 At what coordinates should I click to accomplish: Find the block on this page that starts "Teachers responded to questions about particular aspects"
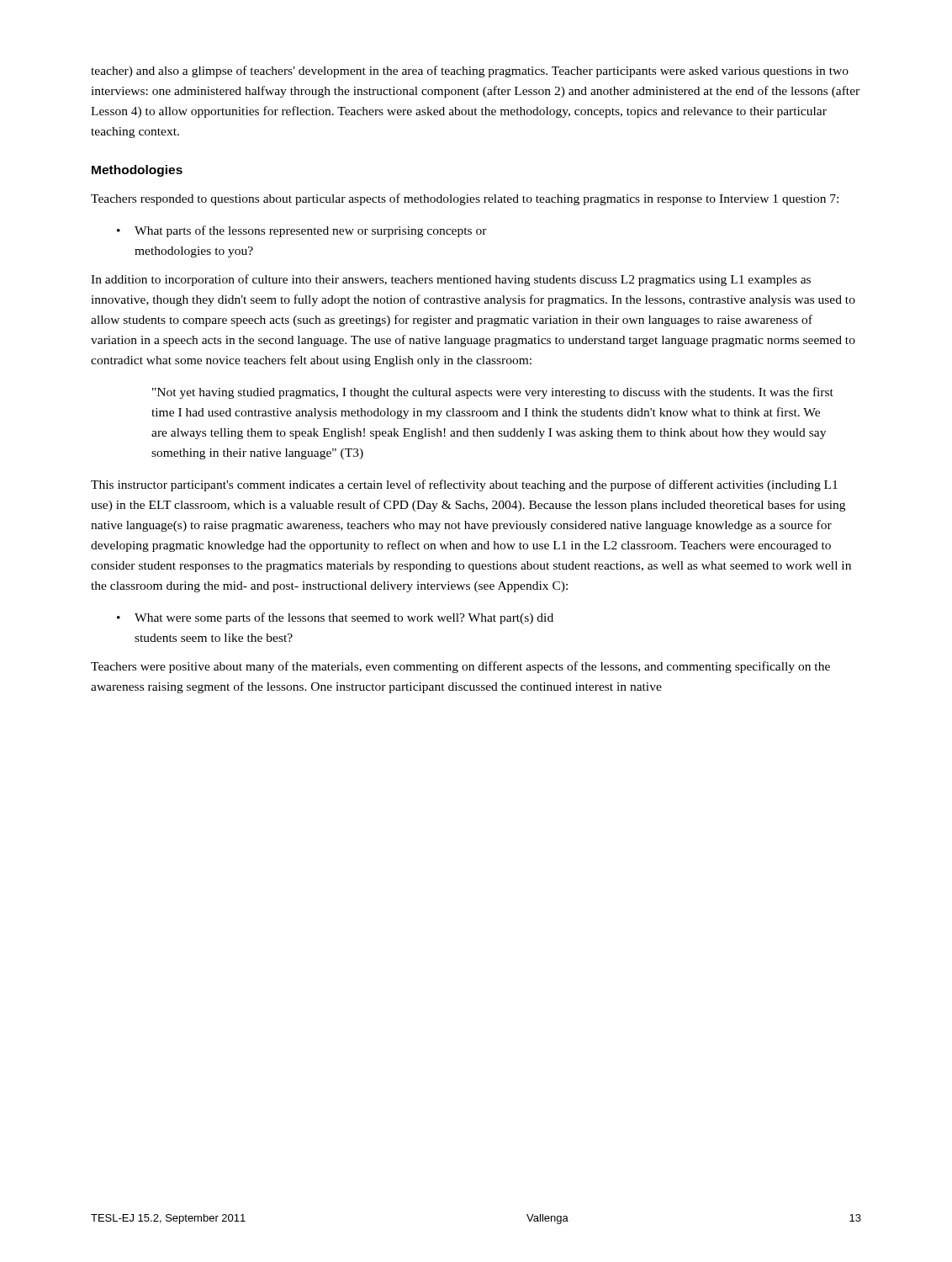[x=465, y=198]
